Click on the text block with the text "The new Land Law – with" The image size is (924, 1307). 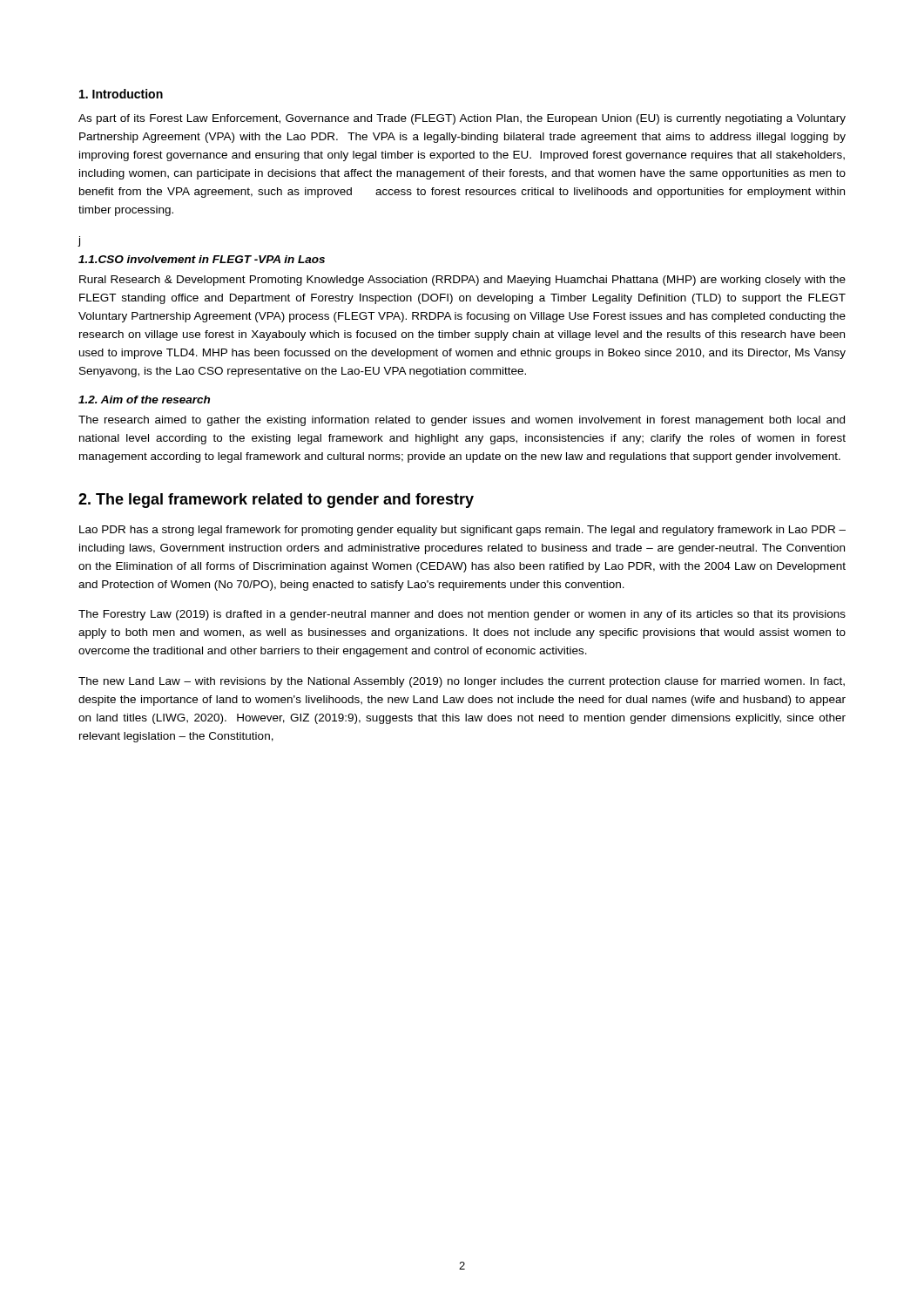coord(462,708)
